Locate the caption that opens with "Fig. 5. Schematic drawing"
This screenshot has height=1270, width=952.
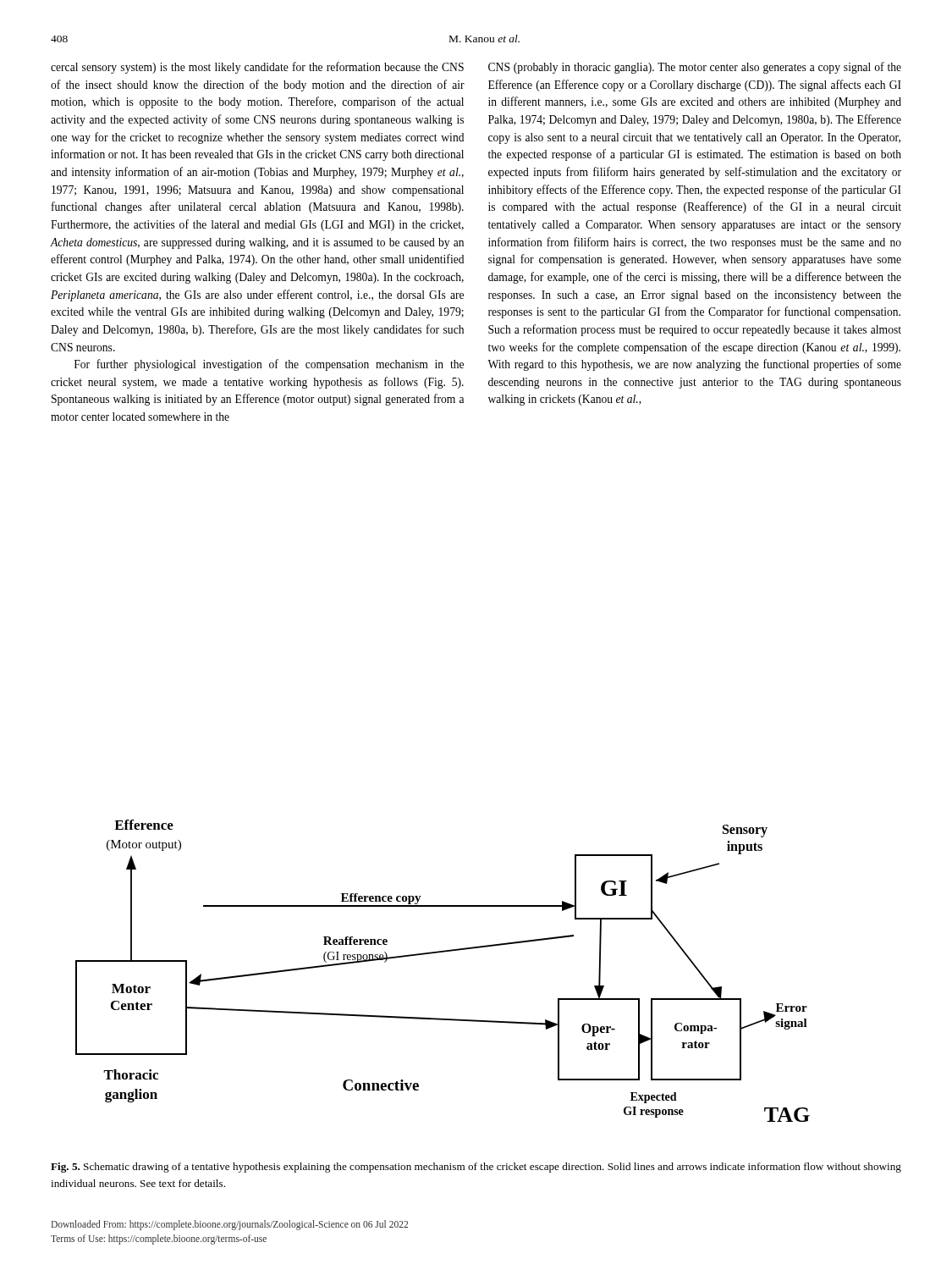(x=476, y=1175)
